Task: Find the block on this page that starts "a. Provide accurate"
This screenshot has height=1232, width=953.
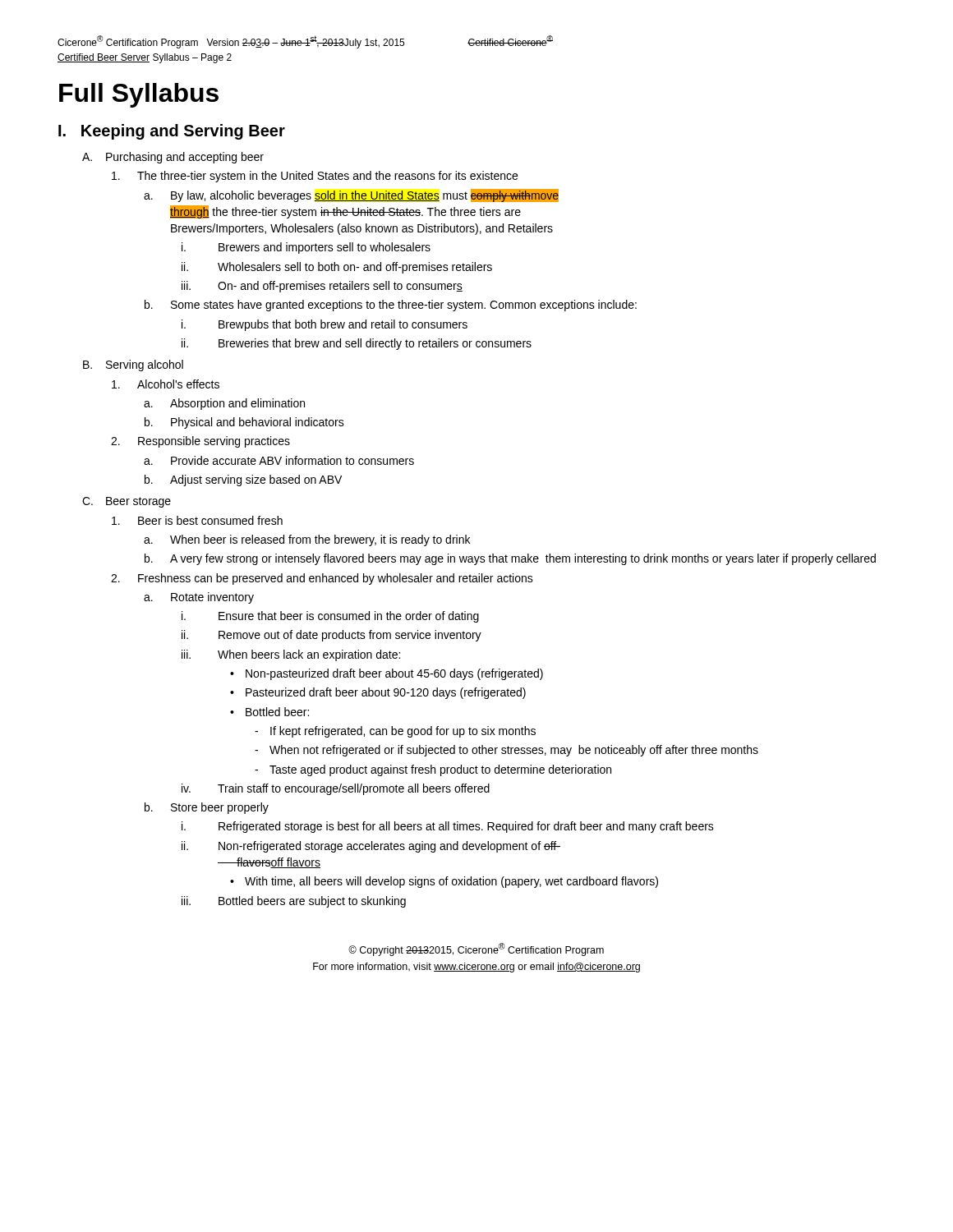Action: click(279, 460)
